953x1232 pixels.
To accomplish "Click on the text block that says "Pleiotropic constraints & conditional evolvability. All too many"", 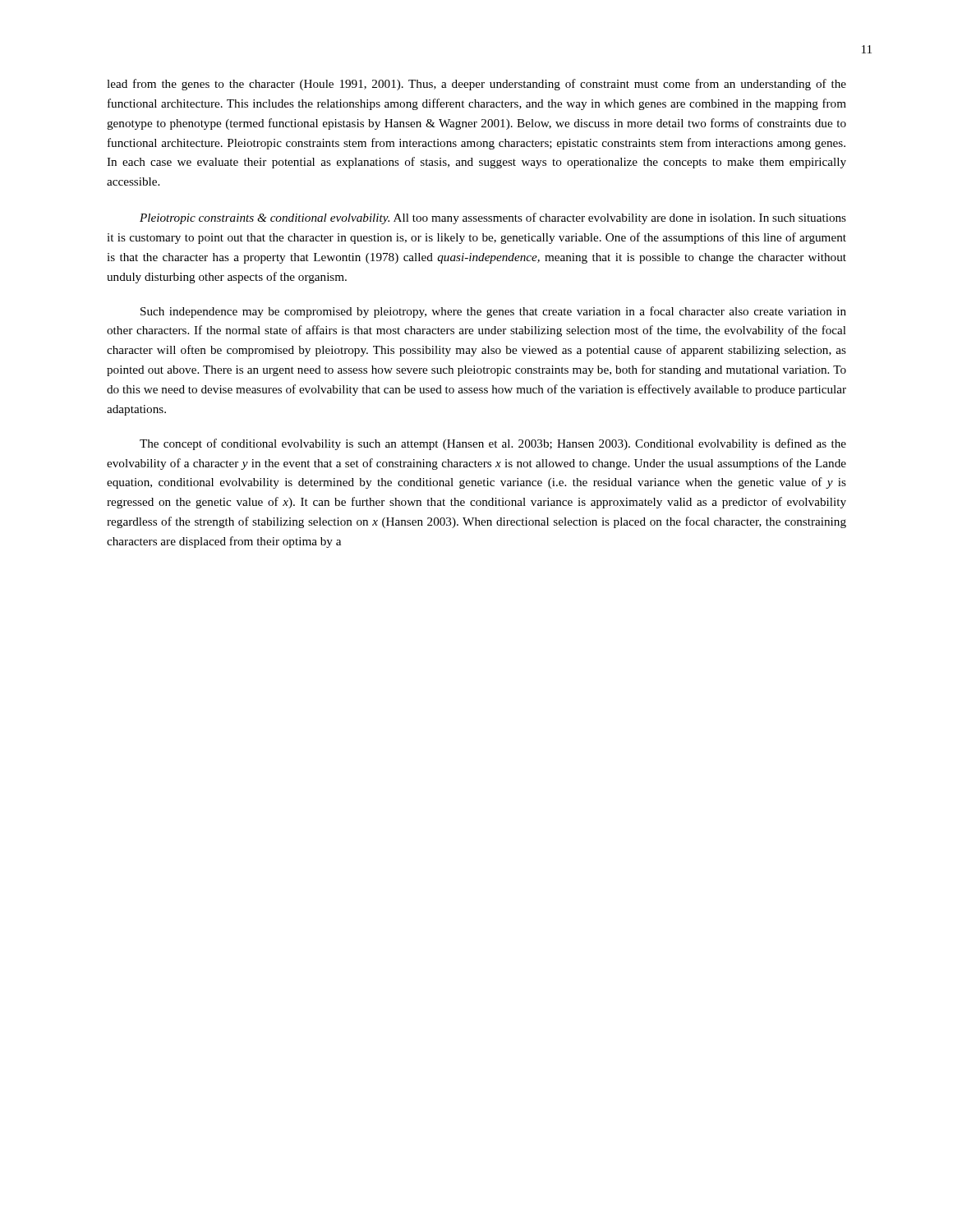I will 476,247.
